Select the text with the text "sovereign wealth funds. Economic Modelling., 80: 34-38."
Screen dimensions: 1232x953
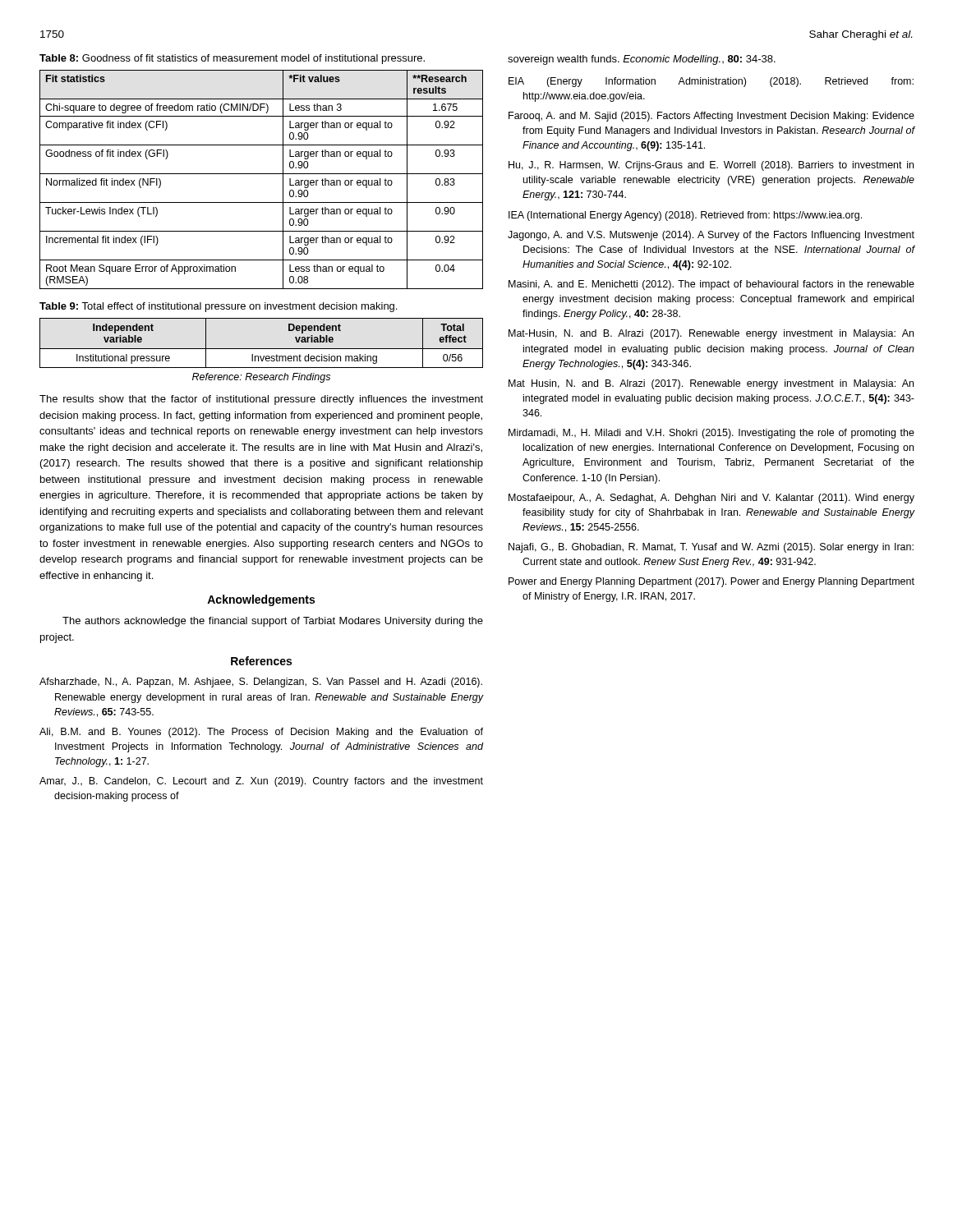point(642,59)
